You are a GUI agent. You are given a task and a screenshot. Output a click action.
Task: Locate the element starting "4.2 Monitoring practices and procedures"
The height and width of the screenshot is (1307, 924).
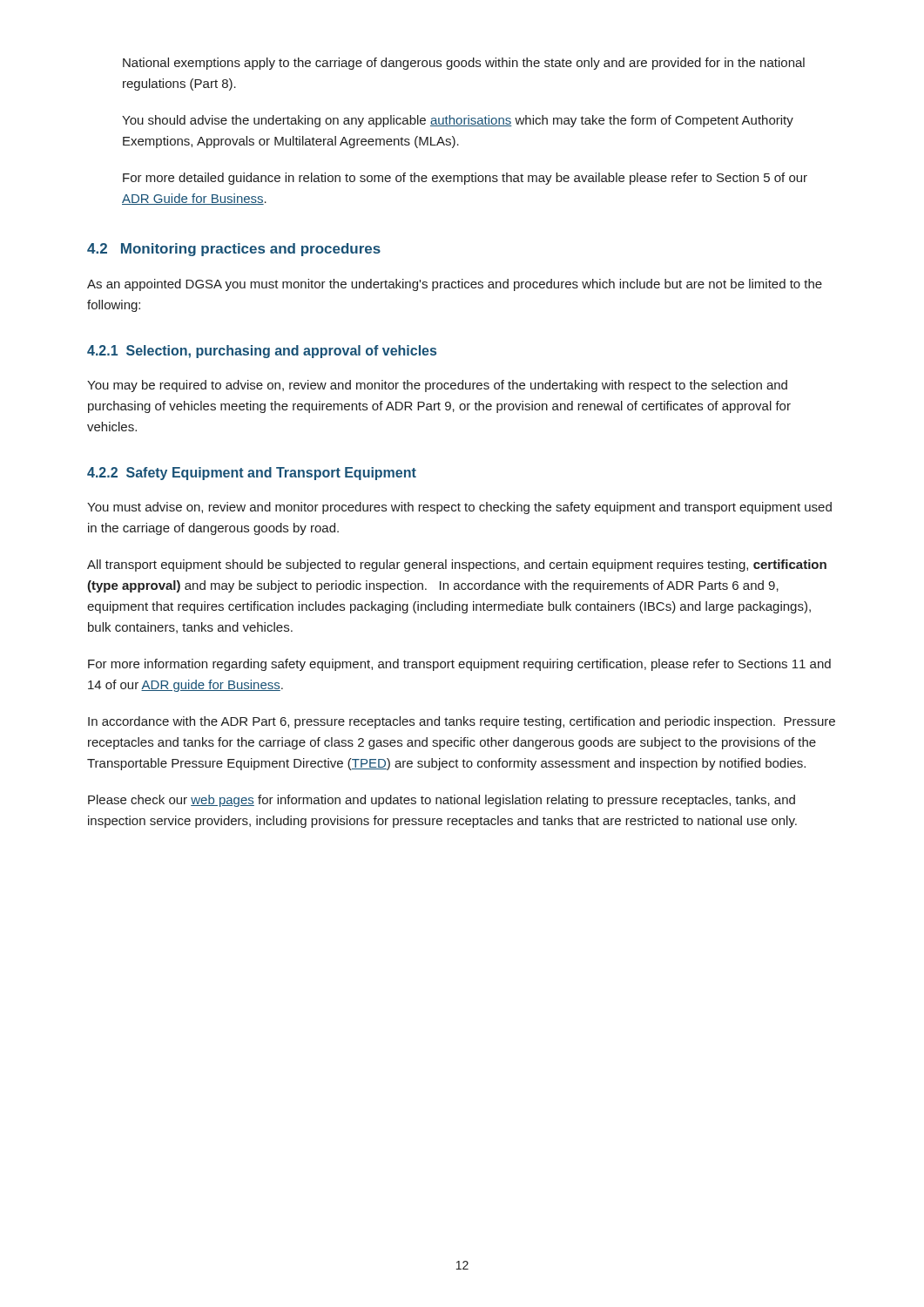point(234,249)
